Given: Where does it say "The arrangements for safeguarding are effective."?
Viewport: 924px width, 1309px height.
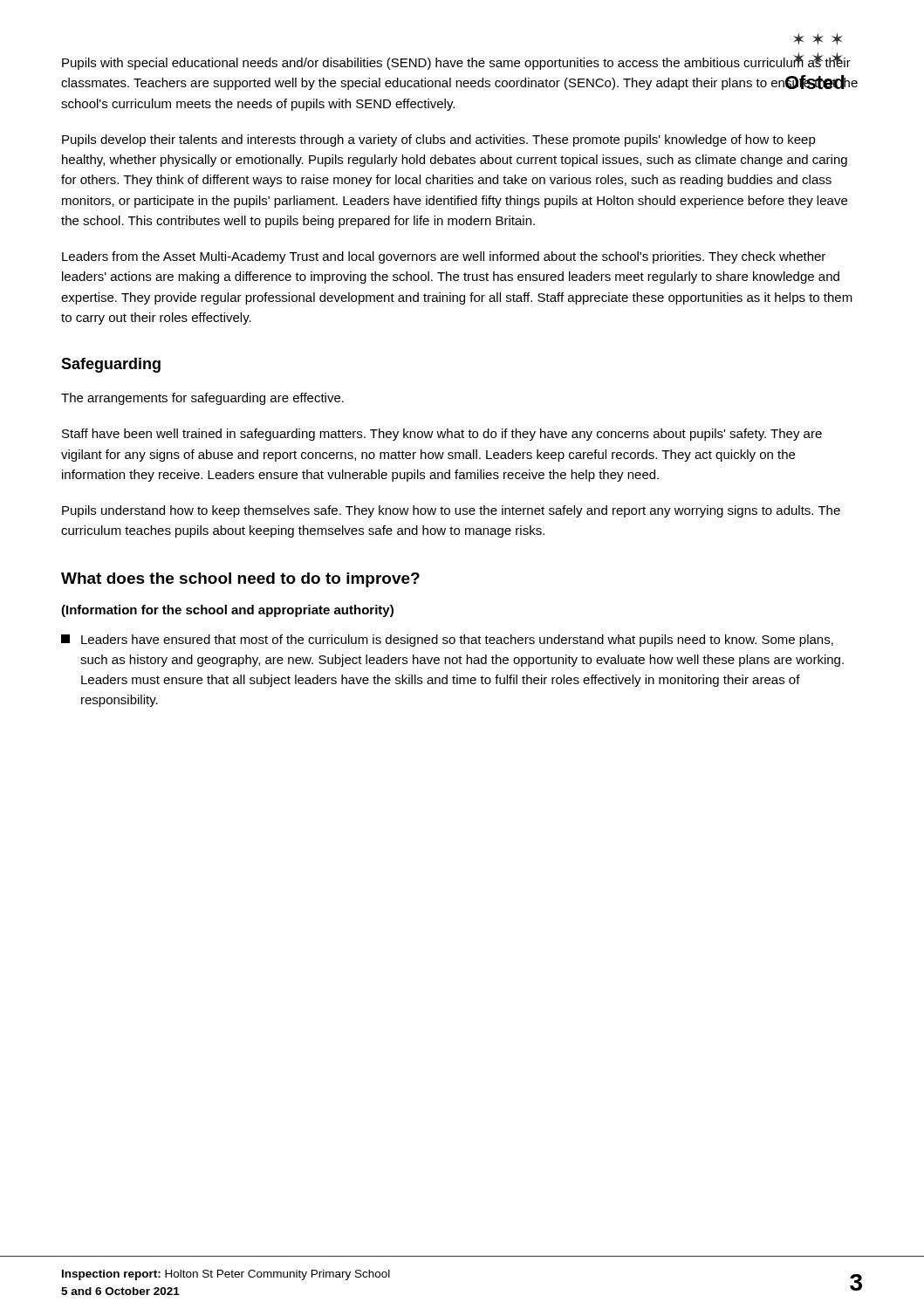Looking at the screenshot, I should 202,399.
